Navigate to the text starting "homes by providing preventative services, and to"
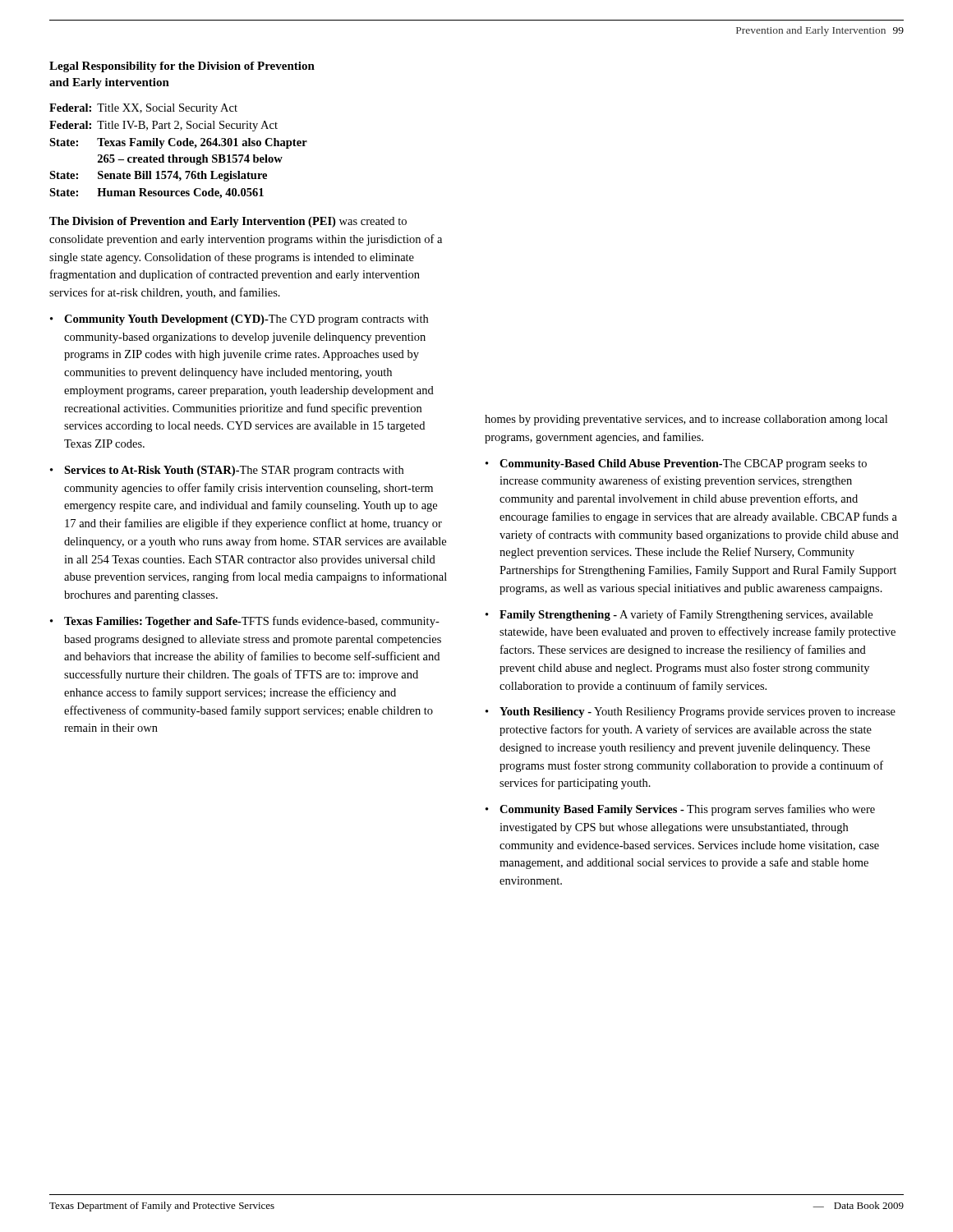Screen dimensions: 1232x953 click(686, 428)
